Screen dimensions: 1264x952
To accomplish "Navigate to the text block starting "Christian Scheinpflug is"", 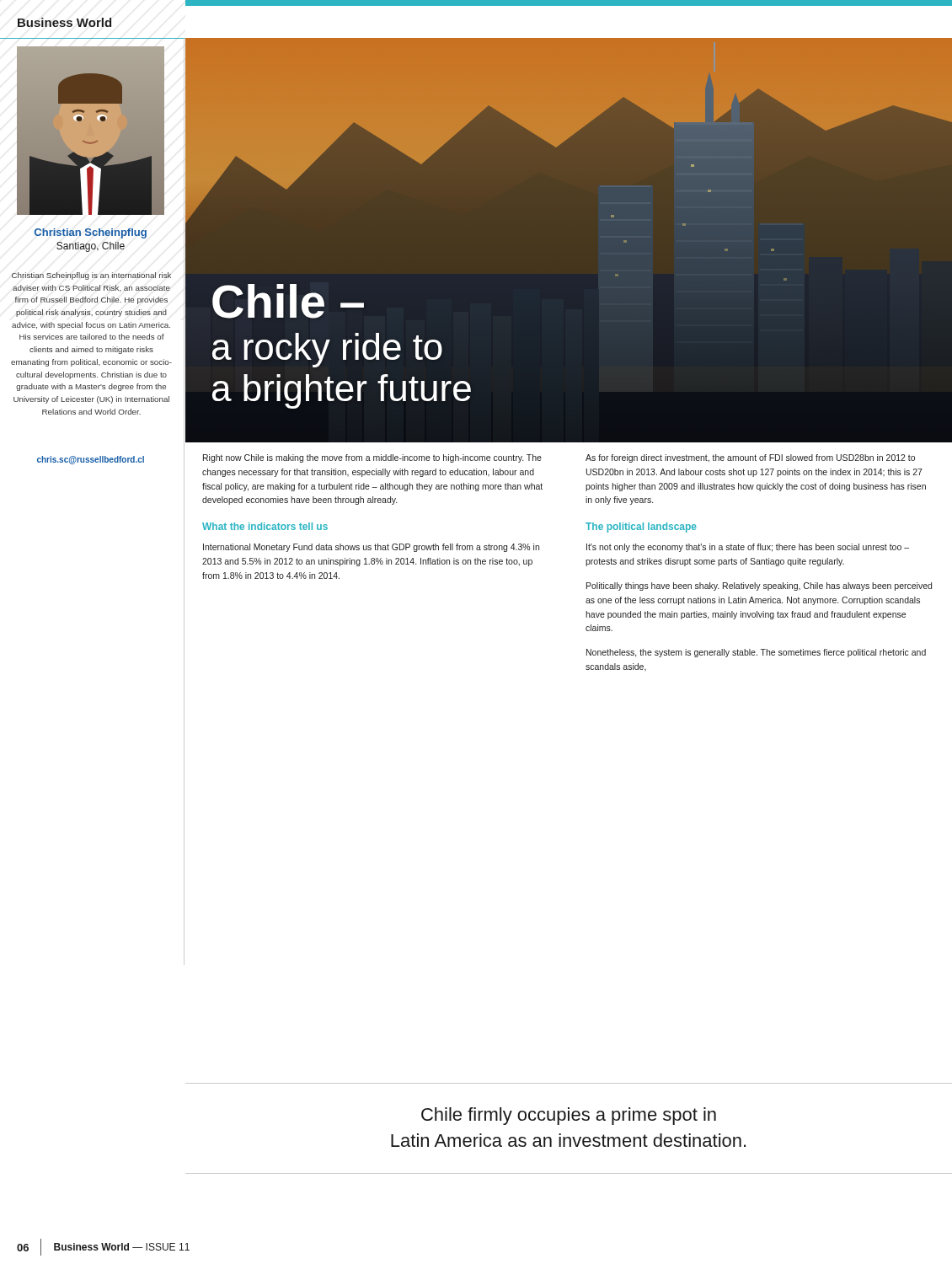I will 91,343.
